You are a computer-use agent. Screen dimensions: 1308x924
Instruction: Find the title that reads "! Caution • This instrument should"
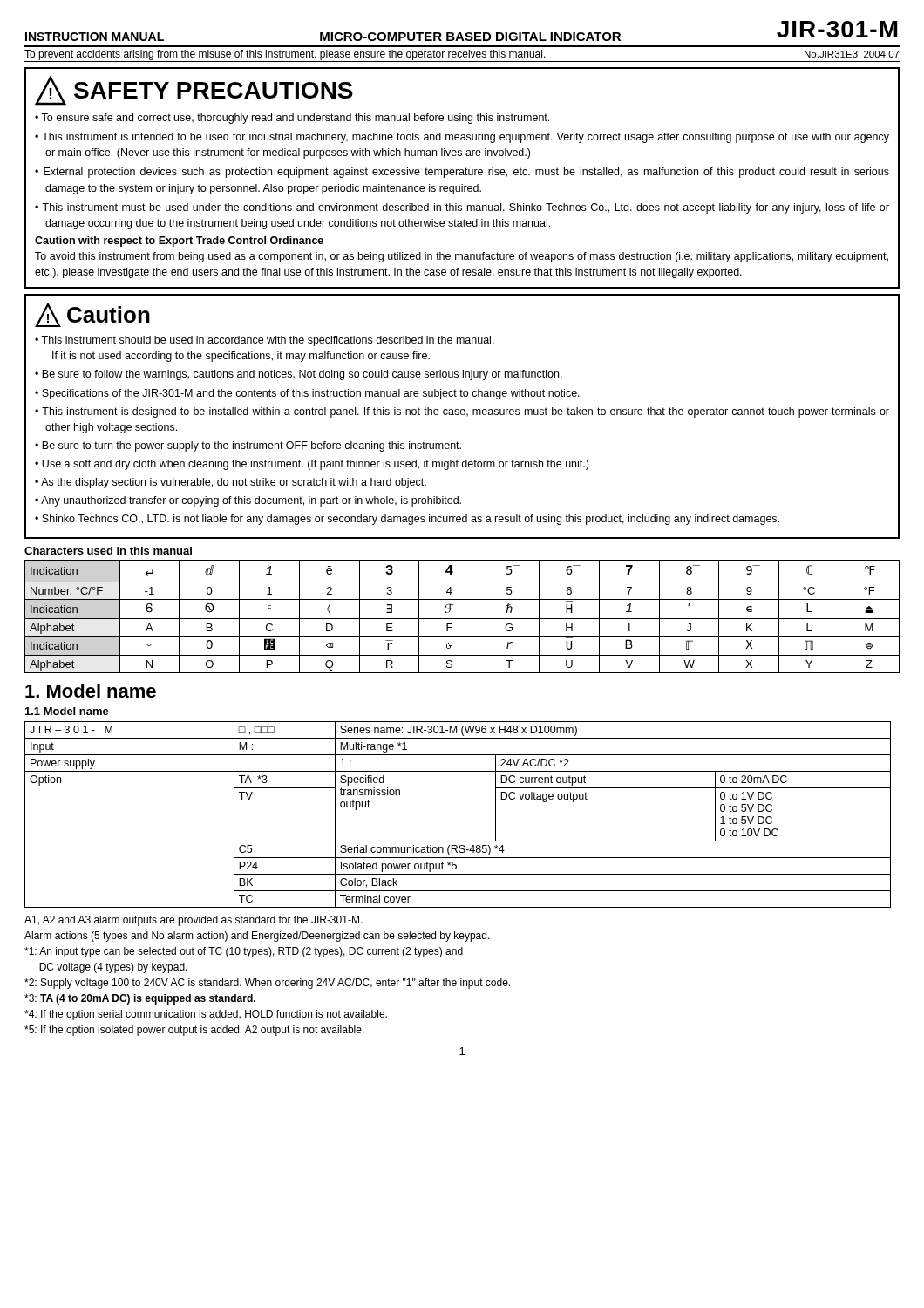(462, 416)
